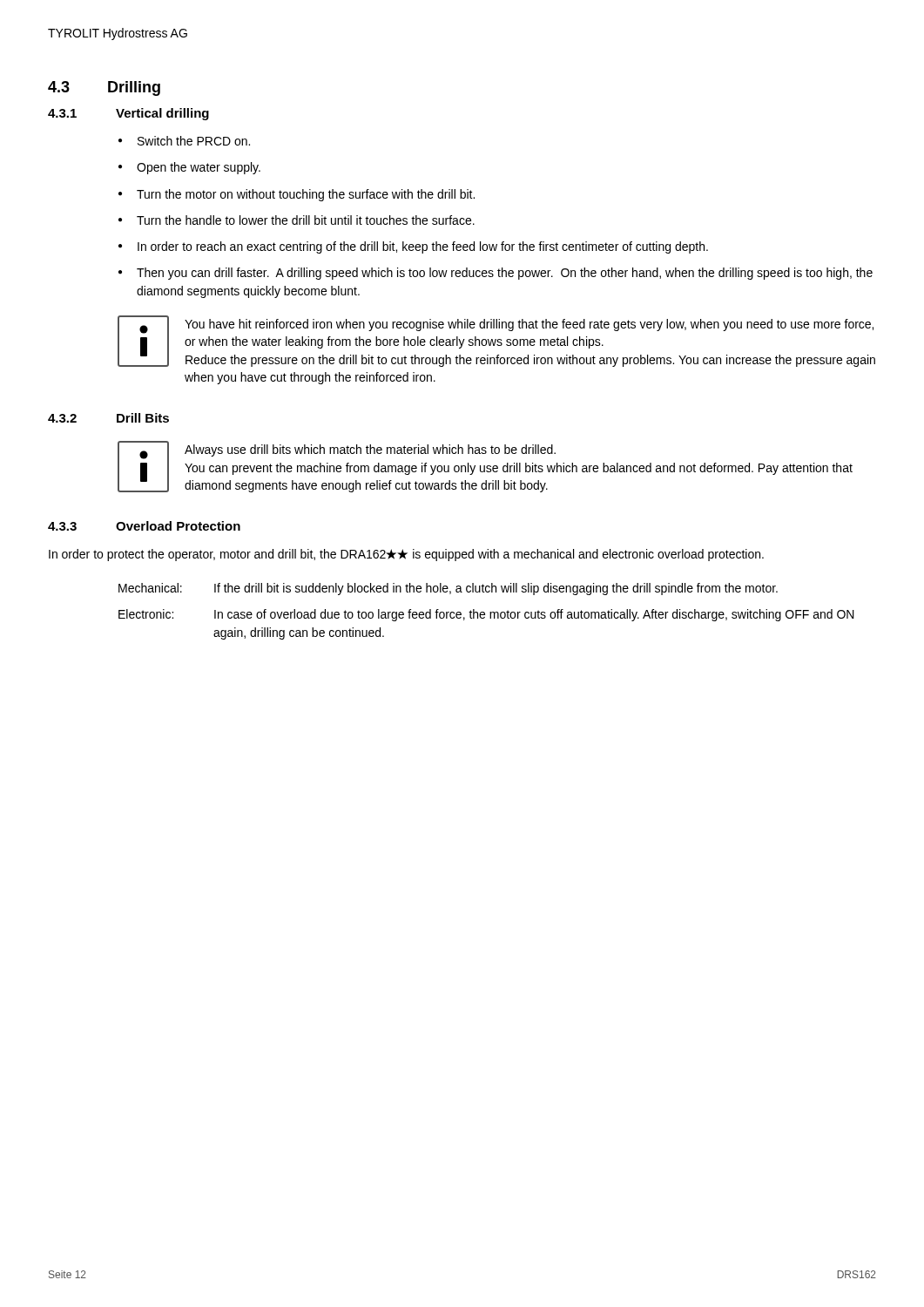
Task: Select the region starting "Turn the motor on"
Action: [306, 194]
